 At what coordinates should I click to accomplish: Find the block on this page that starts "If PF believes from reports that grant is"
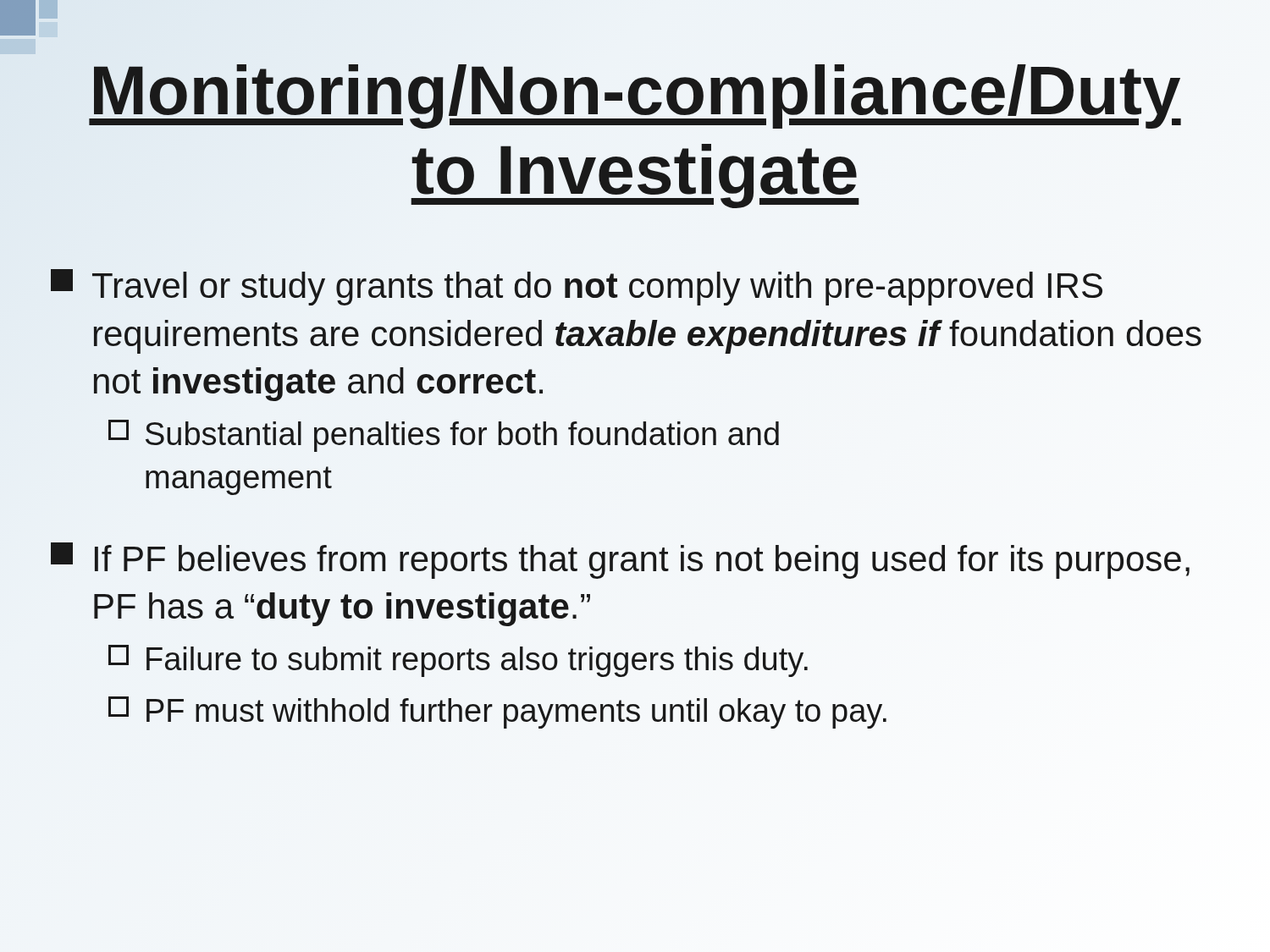pos(635,639)
